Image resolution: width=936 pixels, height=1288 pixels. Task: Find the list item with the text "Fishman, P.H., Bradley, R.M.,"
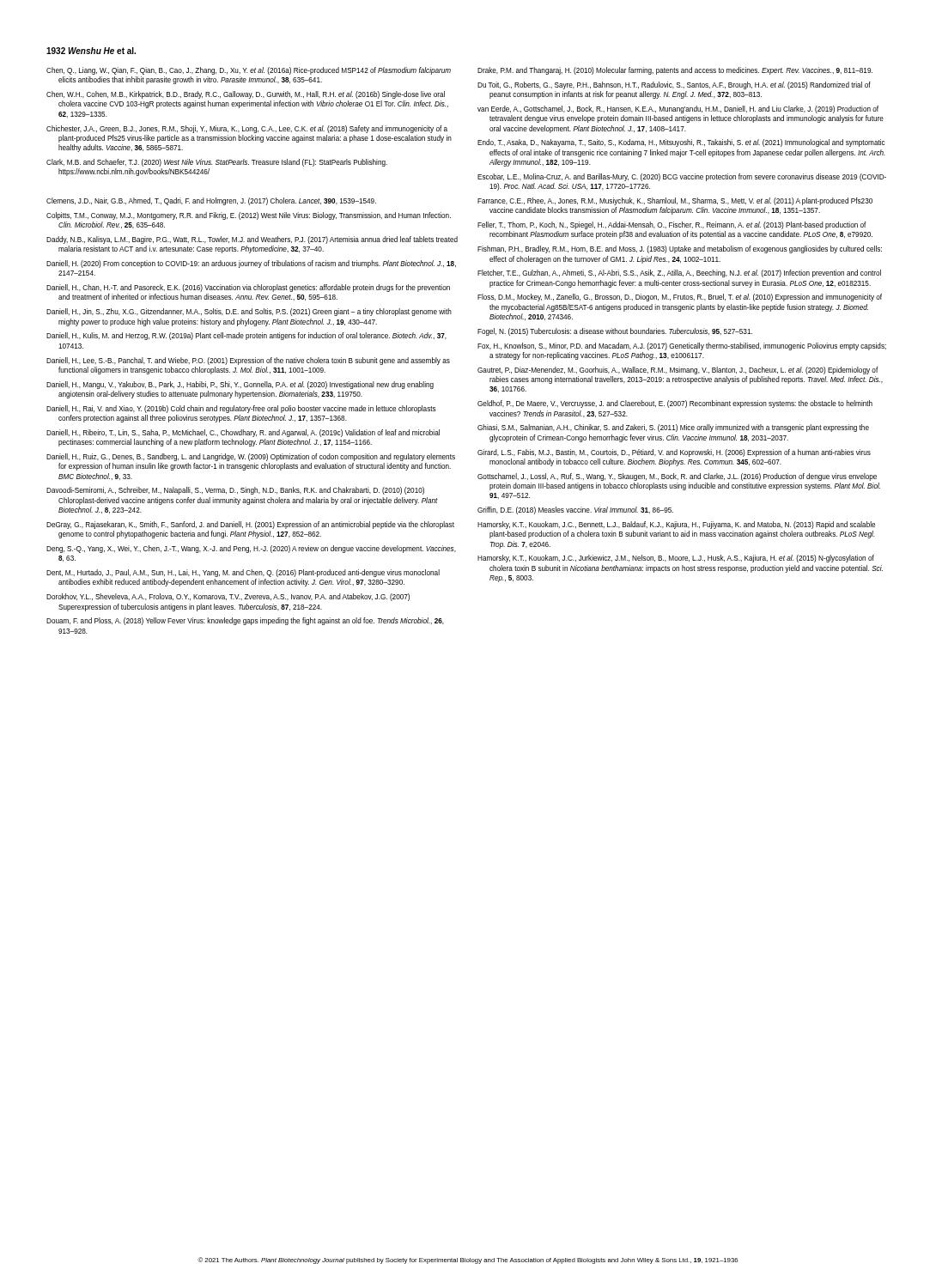coord(680,254)
